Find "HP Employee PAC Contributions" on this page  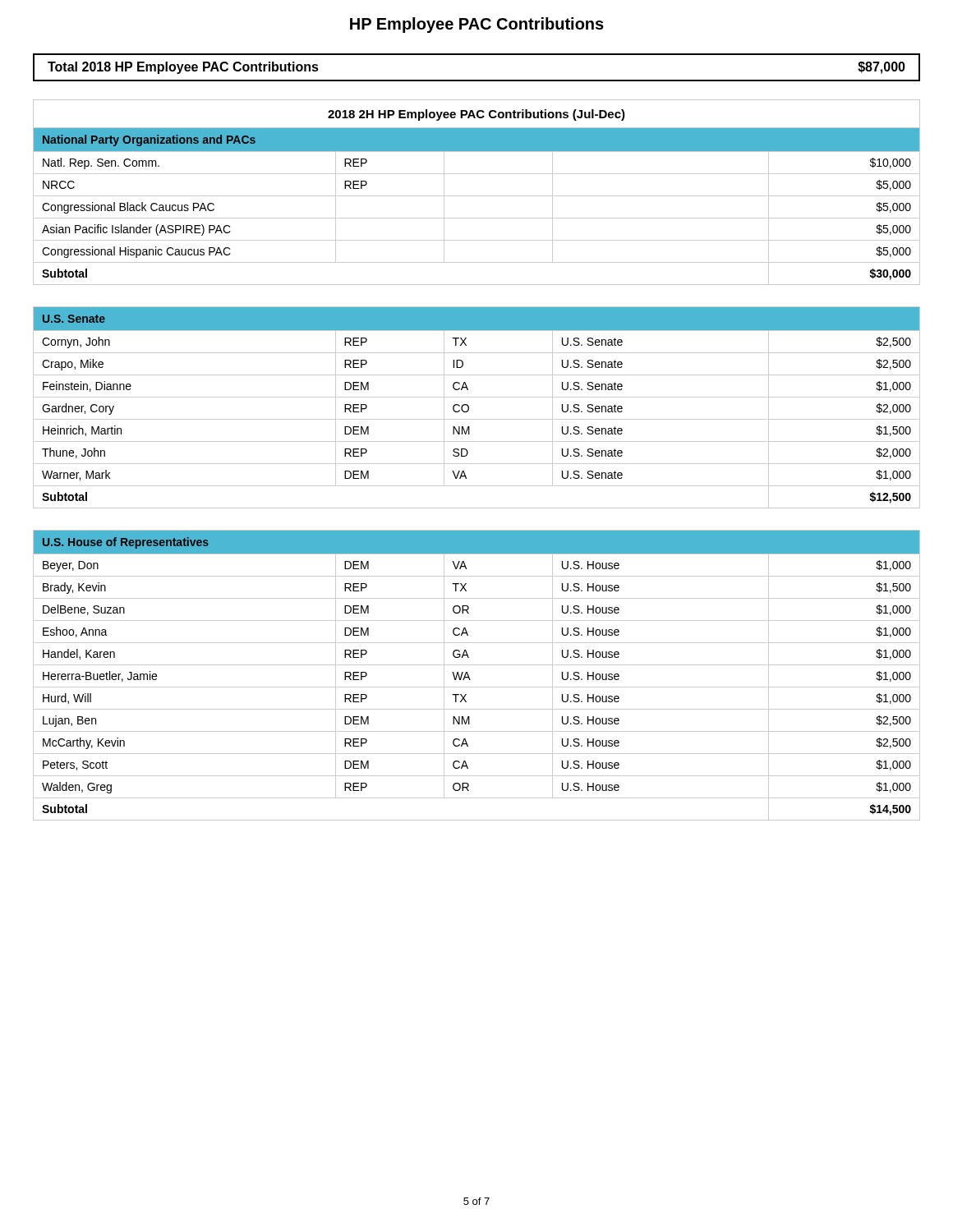[x=476, y=24]
